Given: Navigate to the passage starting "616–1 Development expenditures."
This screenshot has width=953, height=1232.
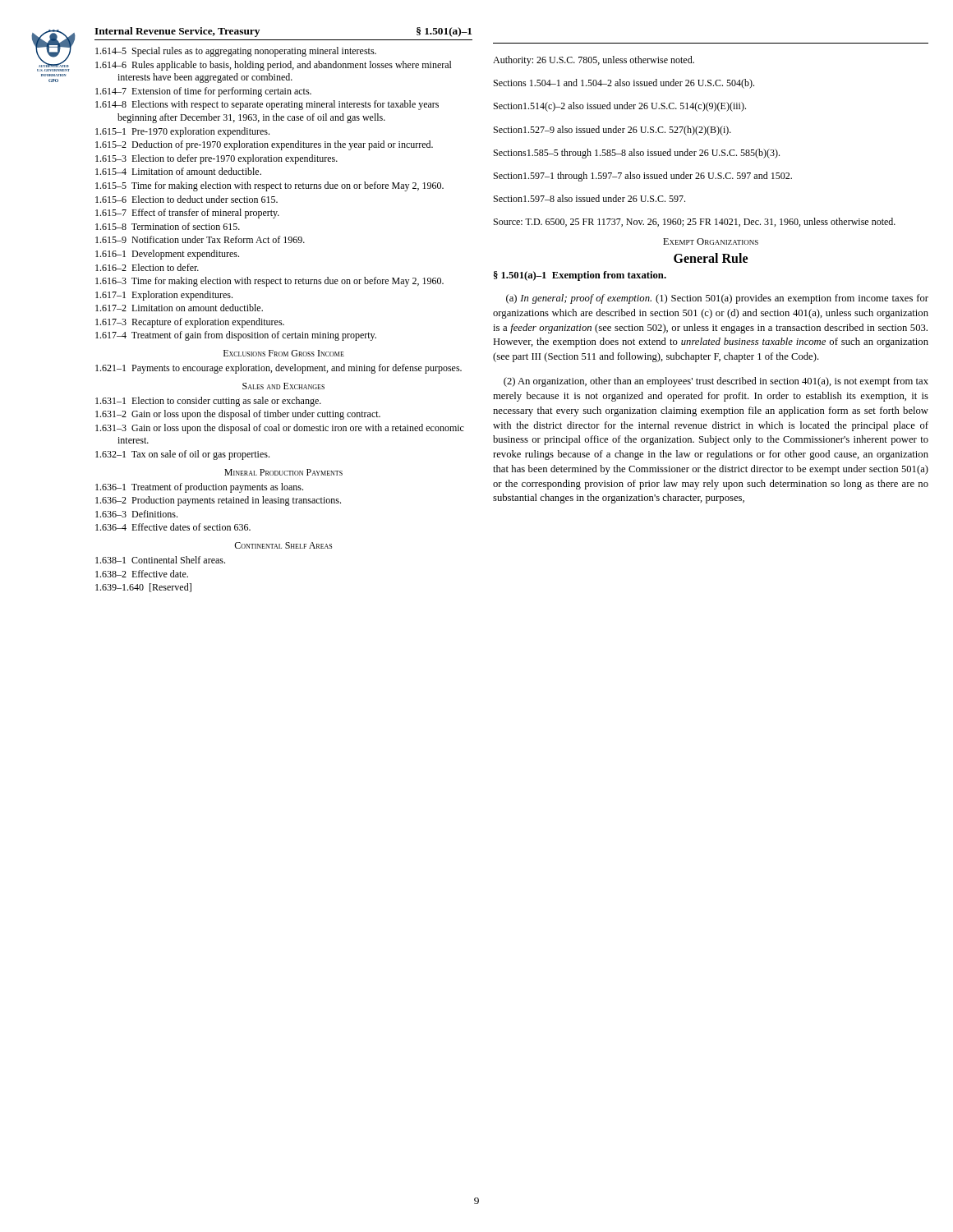Looking at the screenshot, I should coord(283,254).
